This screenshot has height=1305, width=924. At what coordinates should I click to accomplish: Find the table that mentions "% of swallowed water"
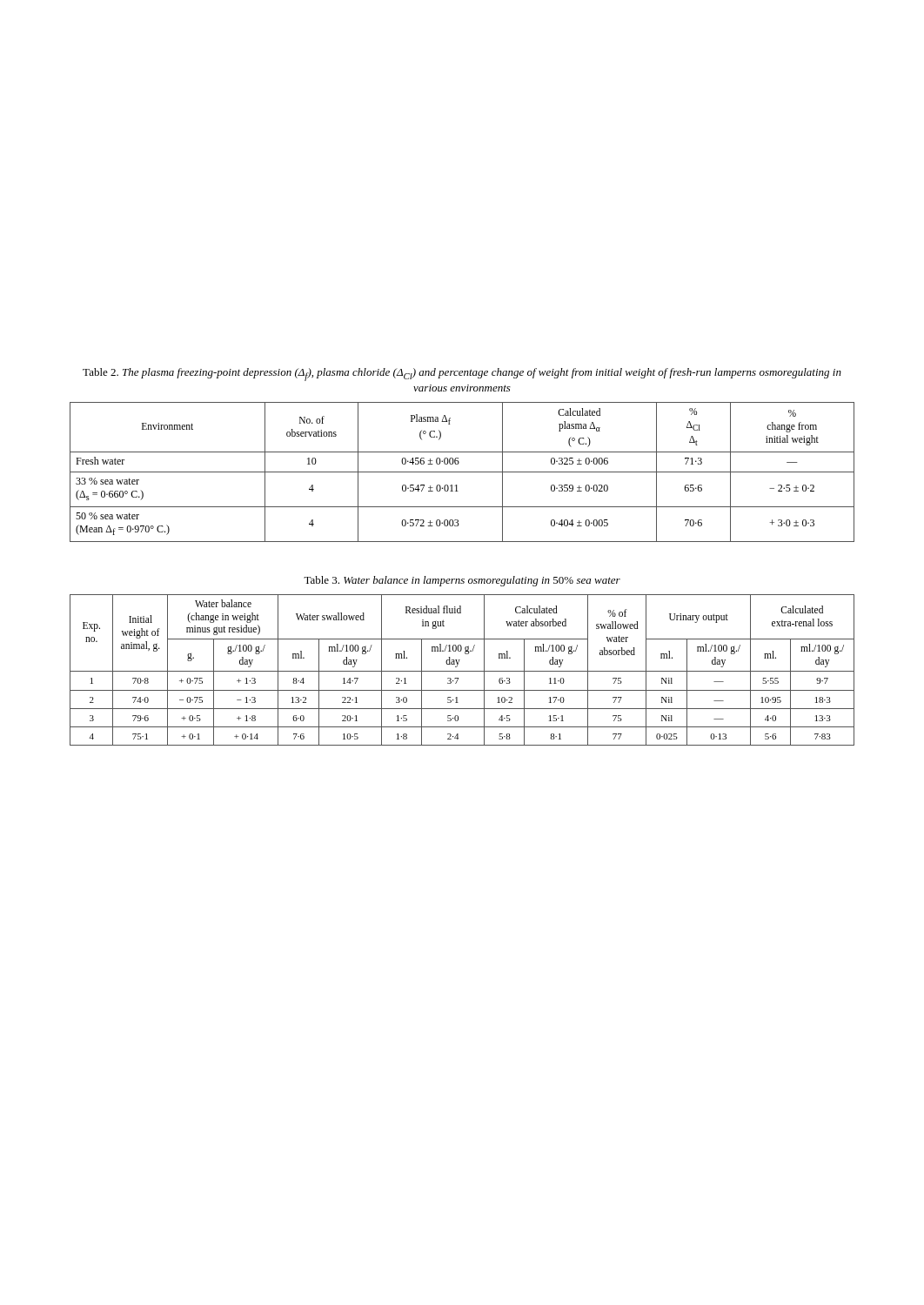pos(462,670)
